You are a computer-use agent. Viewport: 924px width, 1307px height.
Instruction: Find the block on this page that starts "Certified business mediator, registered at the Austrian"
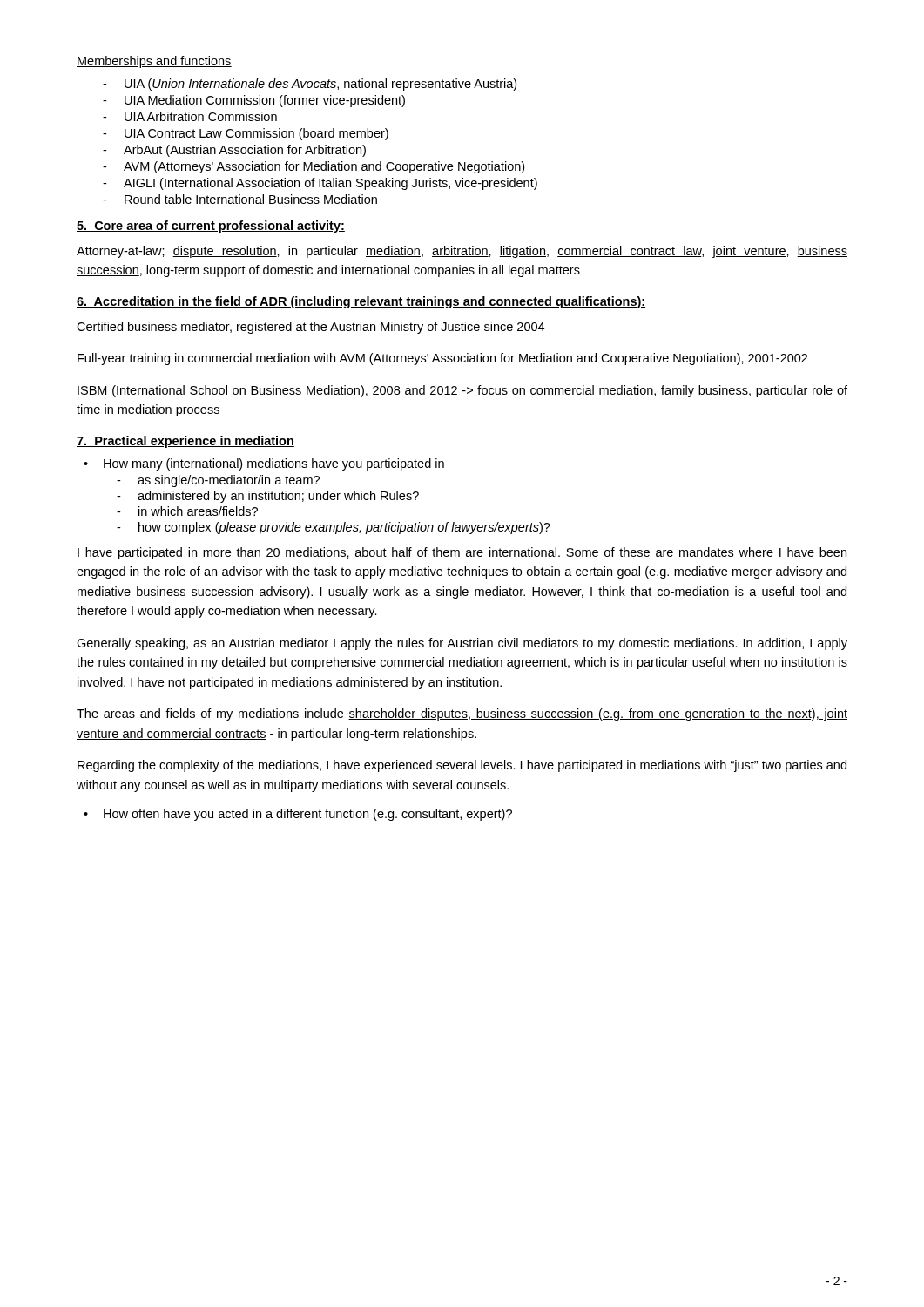point(311,327)
